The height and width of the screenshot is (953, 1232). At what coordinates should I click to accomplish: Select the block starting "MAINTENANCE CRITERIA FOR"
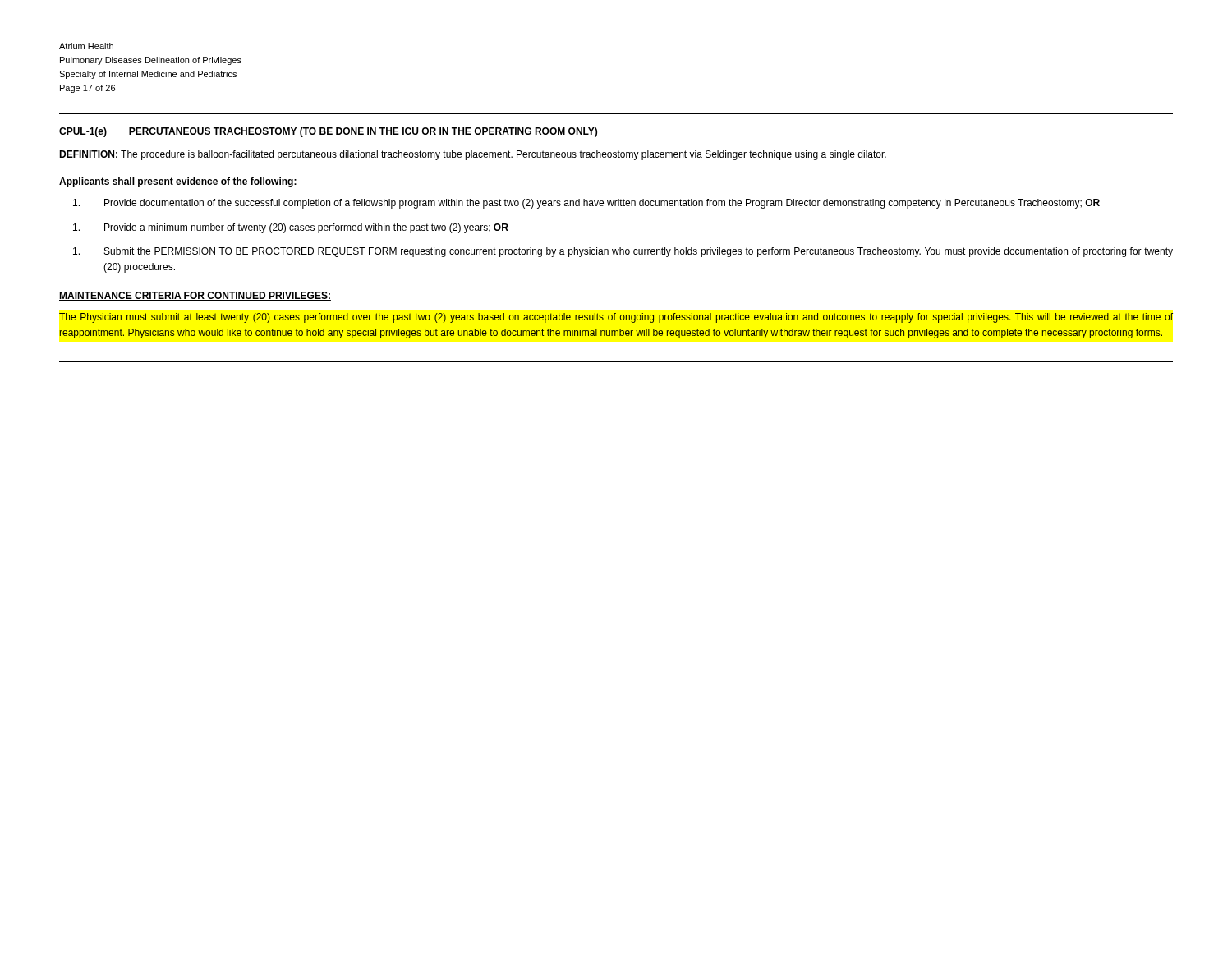click(195, 296)
